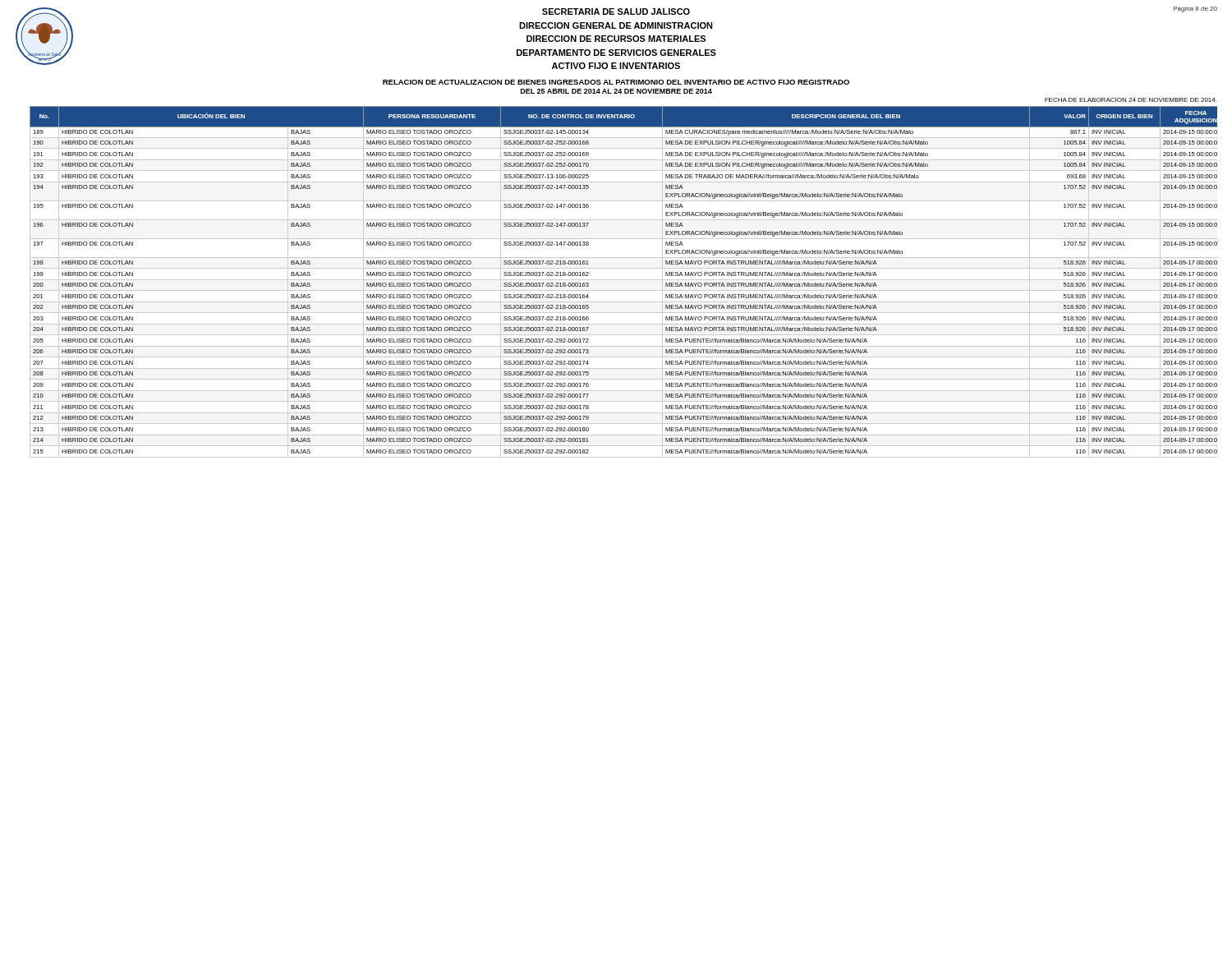Viewport: 1232px width, 953px height.
Task: Point to the text block starting "FECHA DE ELABORACION 24 DE NOVIEMBRE DE 2014."
Action: pyautogui.click(x=1131, y=99)
